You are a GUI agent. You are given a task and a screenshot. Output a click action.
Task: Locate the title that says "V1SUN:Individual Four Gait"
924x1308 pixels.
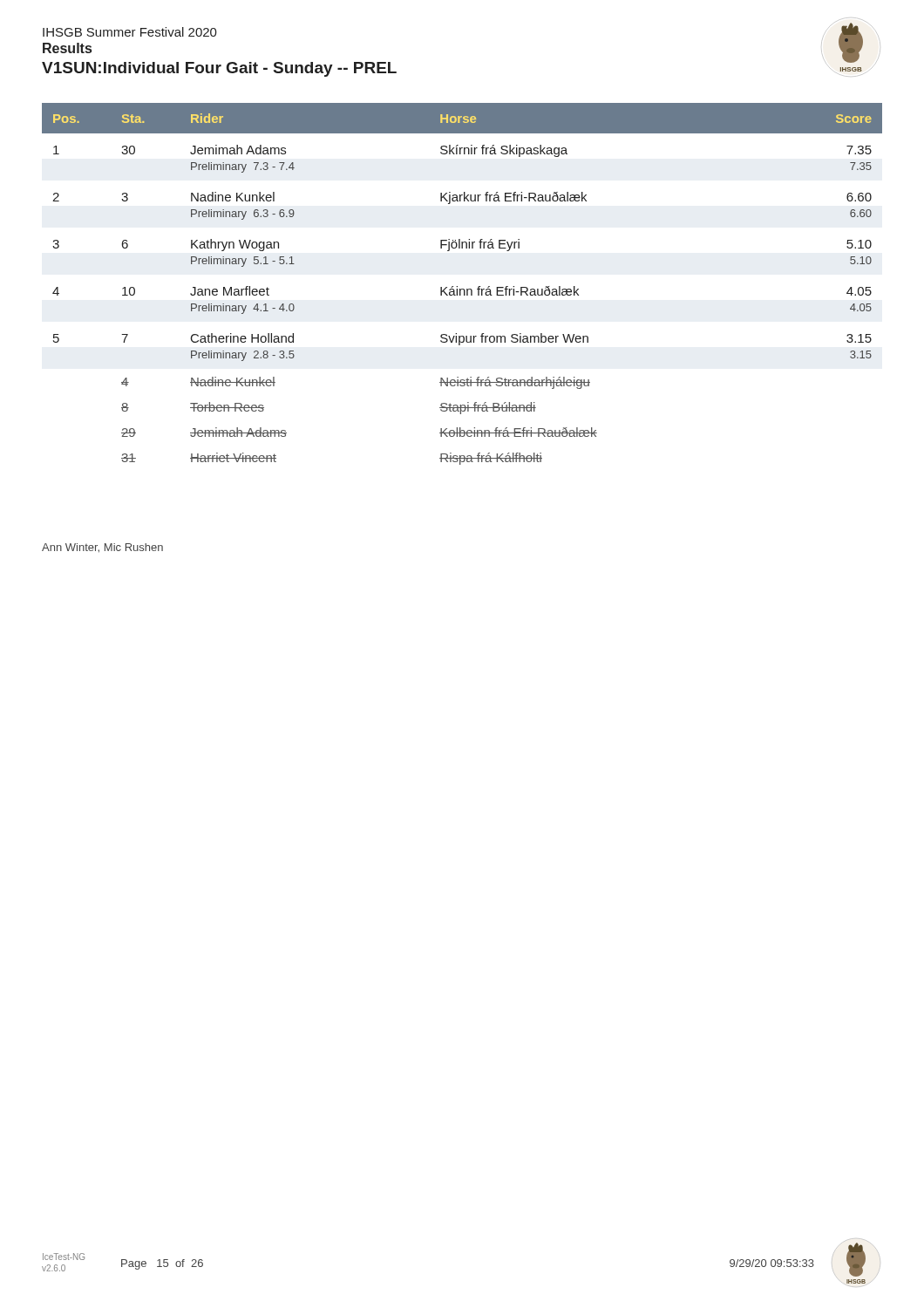(x=219, y=68)
